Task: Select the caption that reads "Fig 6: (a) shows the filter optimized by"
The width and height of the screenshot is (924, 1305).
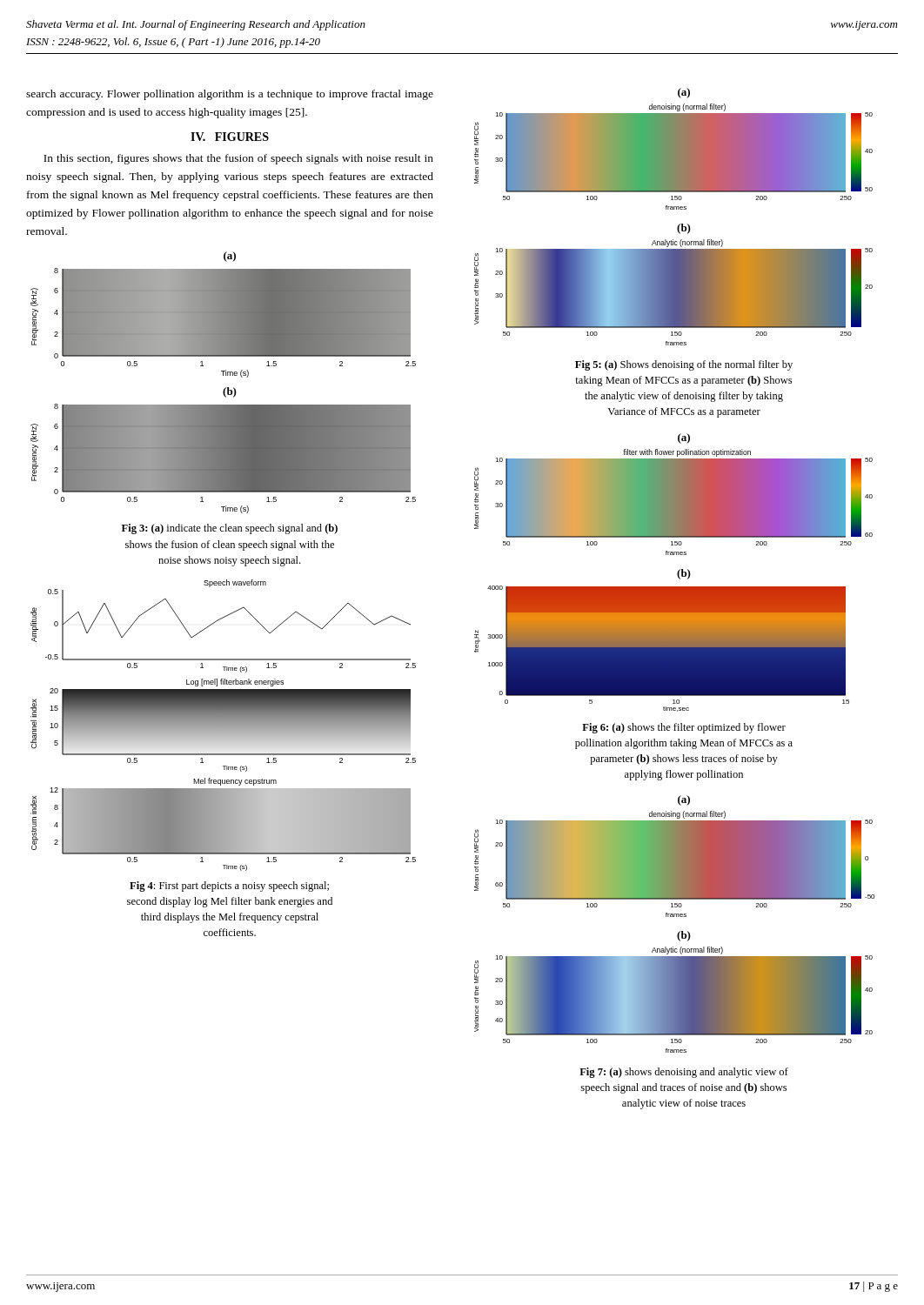Action: (684, 751)
